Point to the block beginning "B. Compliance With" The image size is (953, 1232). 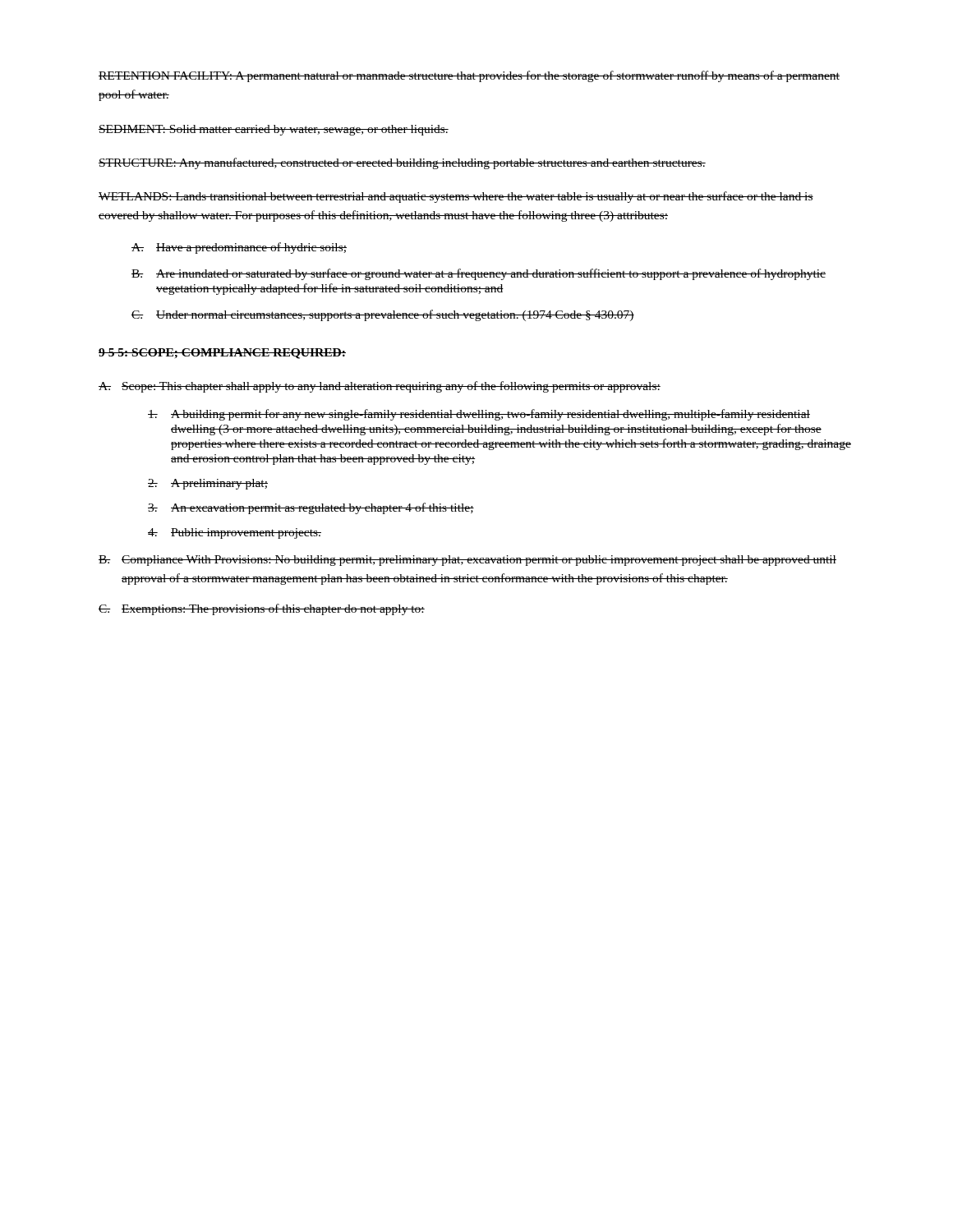(x=476, y=568)
